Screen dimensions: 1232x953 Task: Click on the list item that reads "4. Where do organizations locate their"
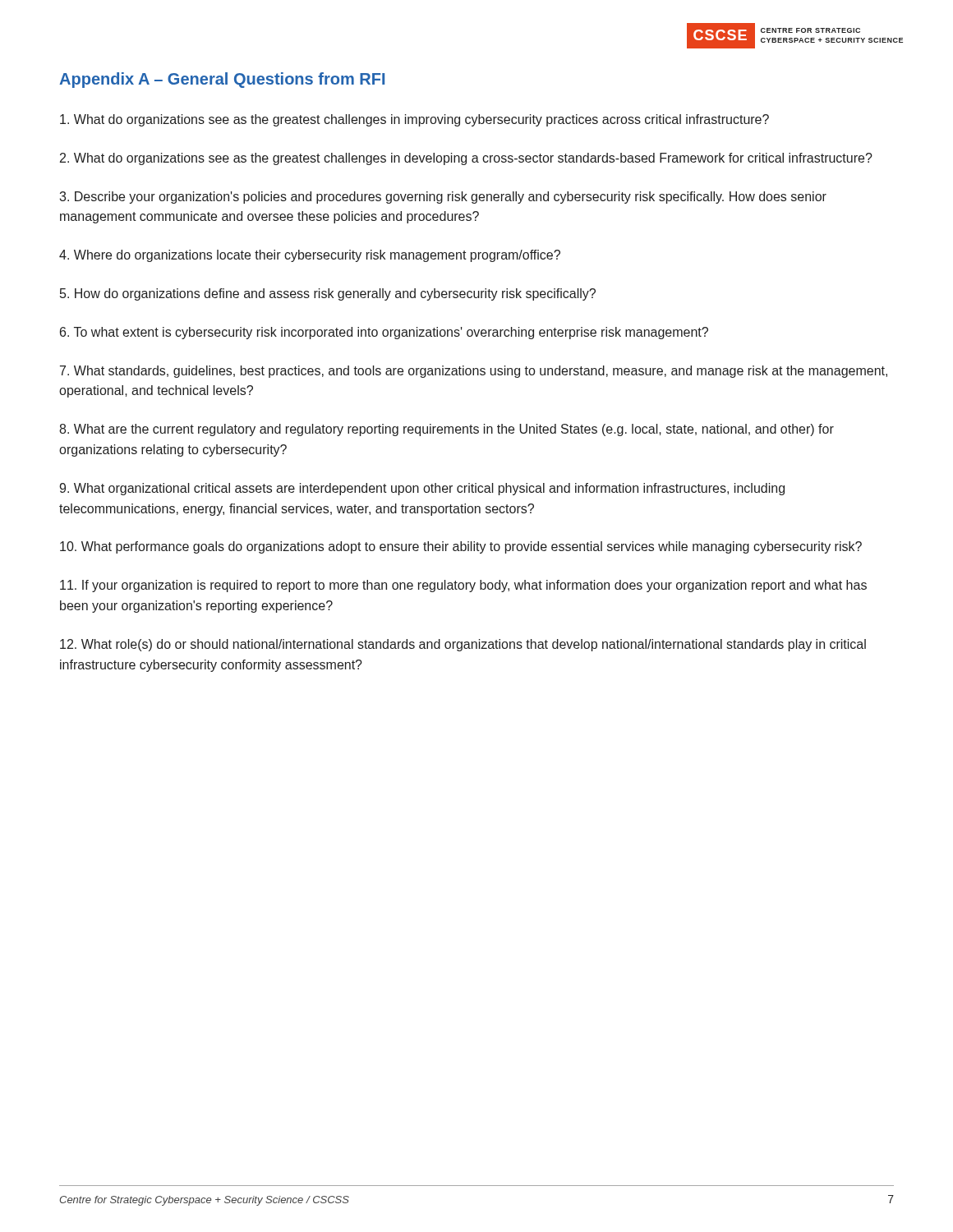(x=310, y=255)
